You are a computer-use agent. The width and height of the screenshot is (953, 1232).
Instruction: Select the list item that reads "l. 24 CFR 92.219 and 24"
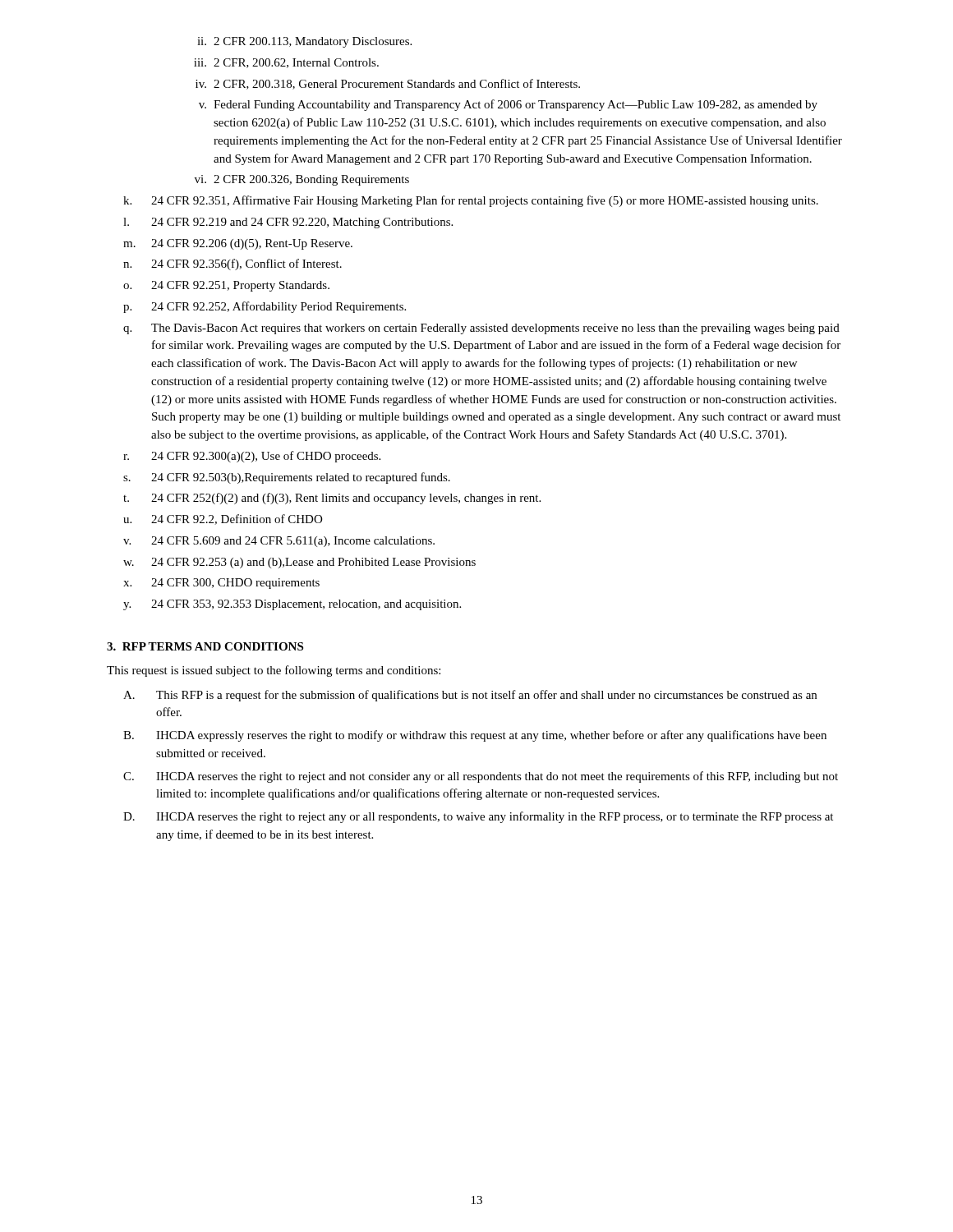288,223
